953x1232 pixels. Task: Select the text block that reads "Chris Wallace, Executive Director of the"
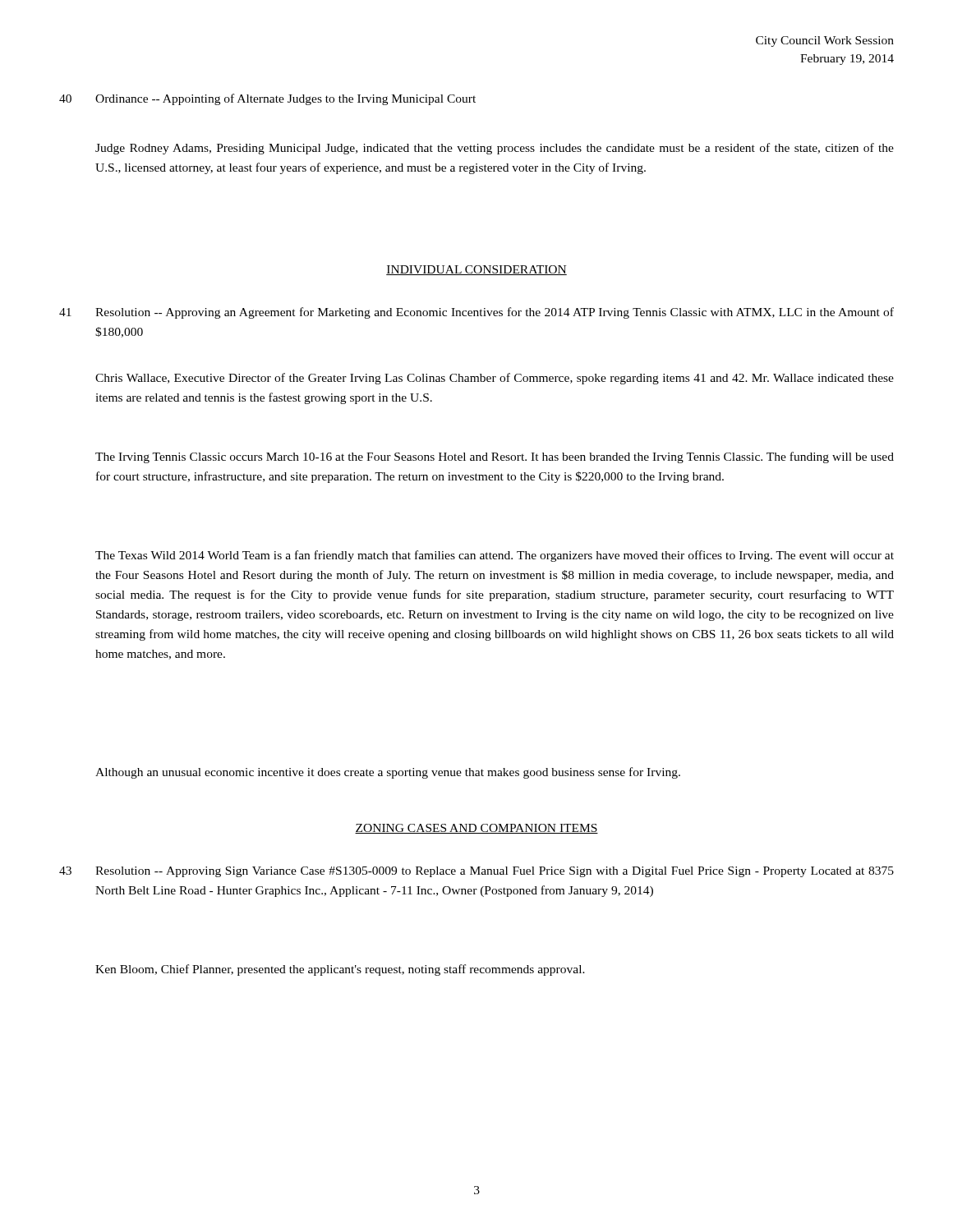click(495, 387)
